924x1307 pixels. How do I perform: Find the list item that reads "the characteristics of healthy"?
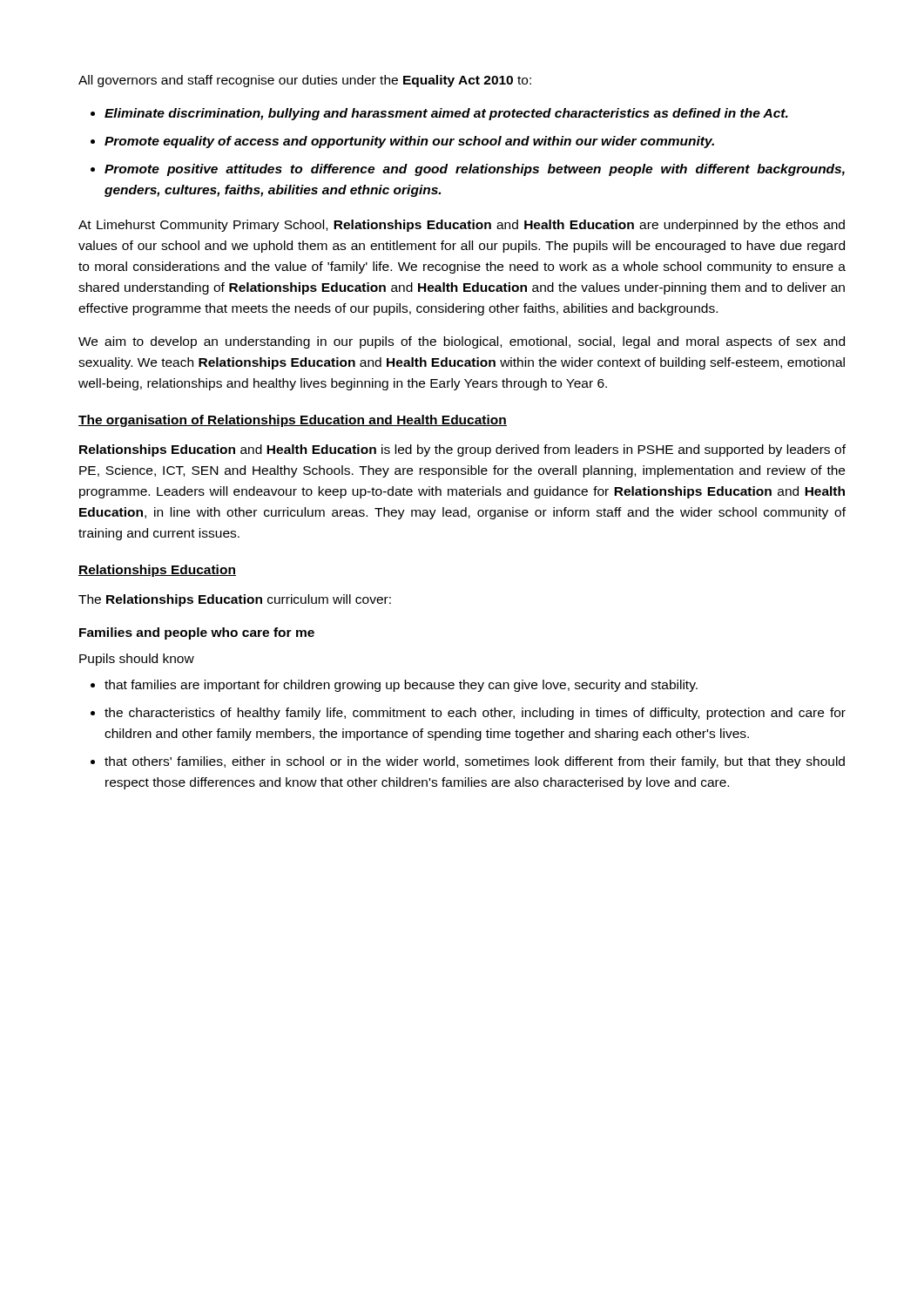click(x=475, y=723)
